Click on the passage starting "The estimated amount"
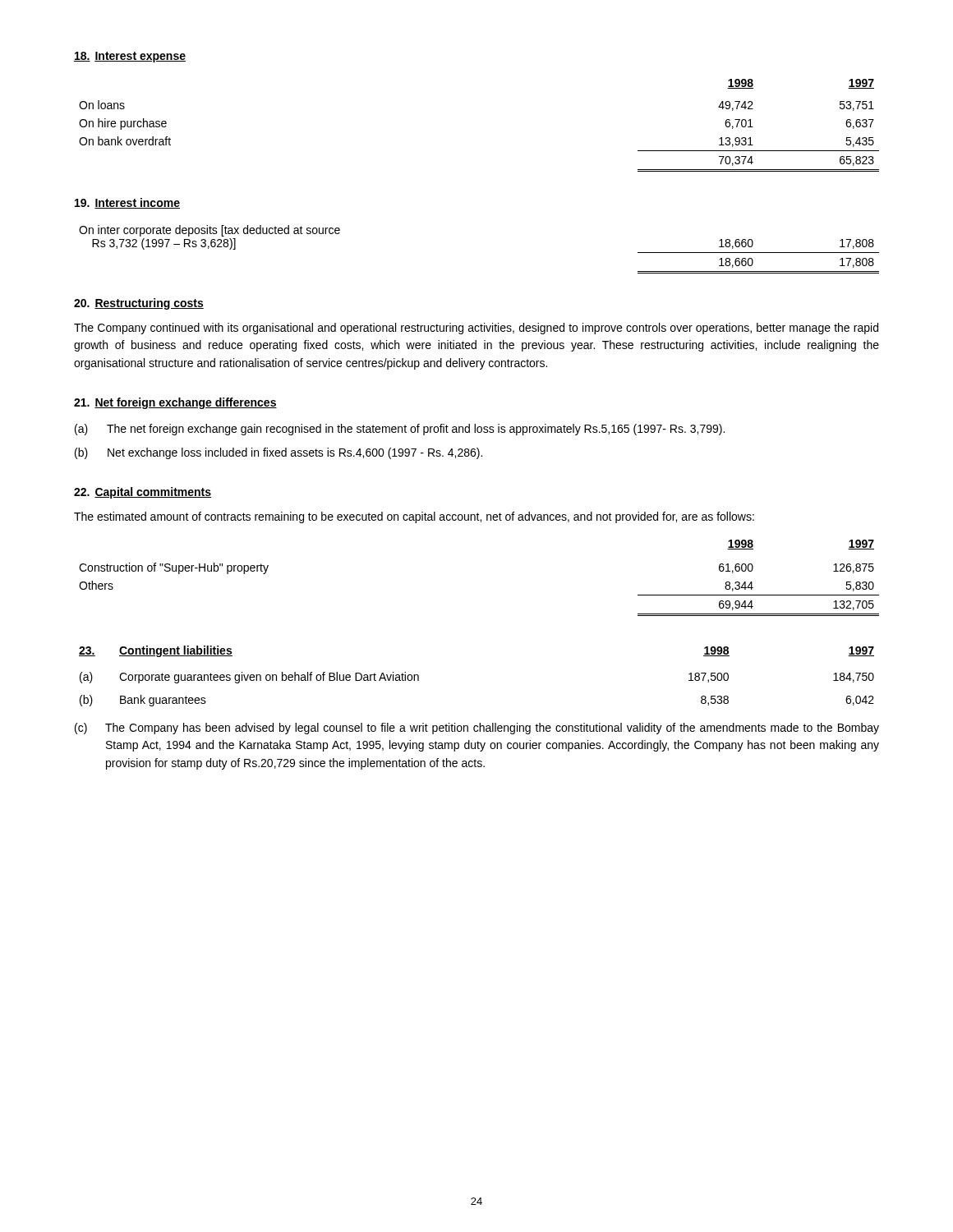The width and height of the screenshot is (953, 1232). 414,517
